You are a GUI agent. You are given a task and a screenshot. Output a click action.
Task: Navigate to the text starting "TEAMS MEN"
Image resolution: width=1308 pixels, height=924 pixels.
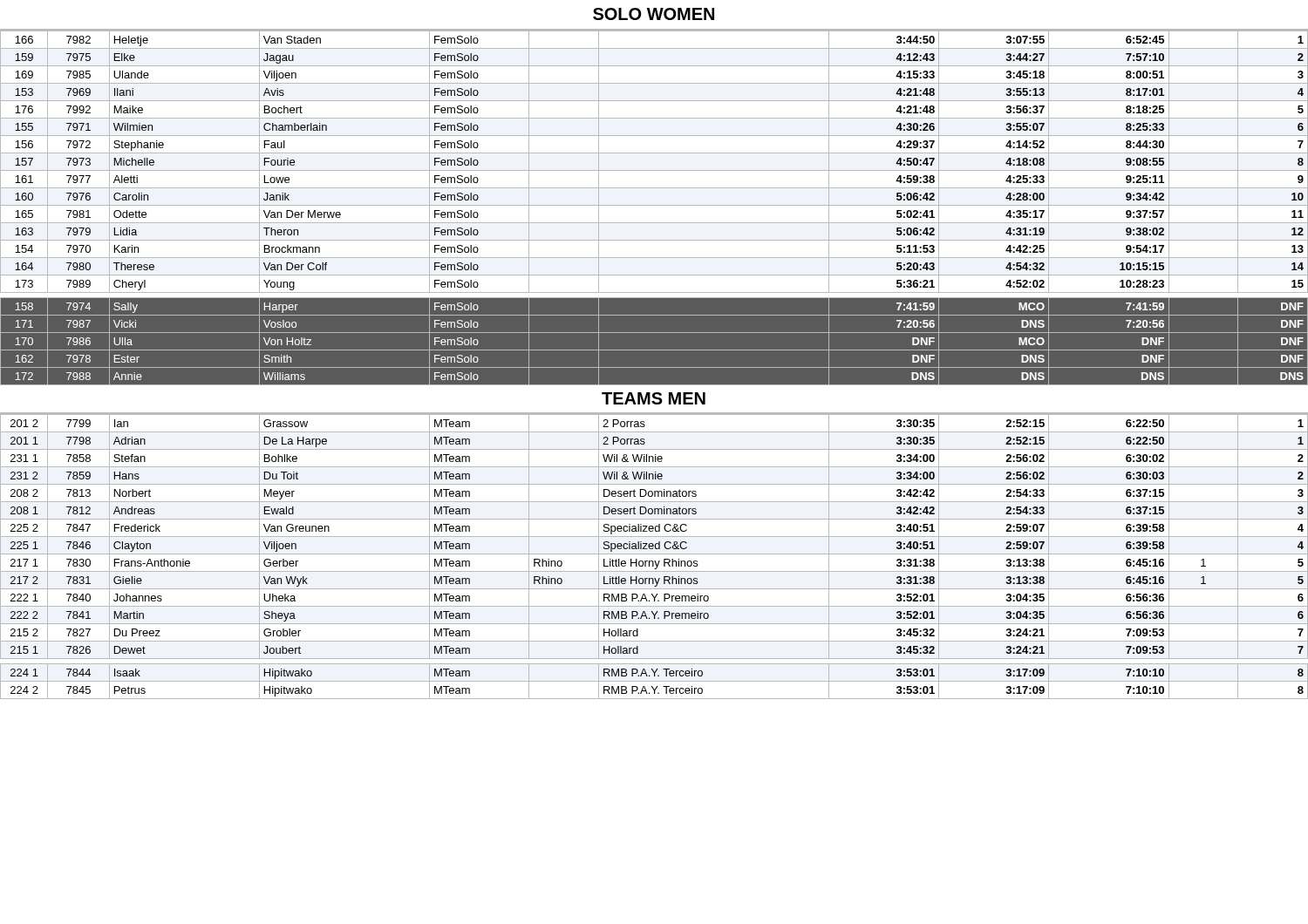click(x=654, y=398)
